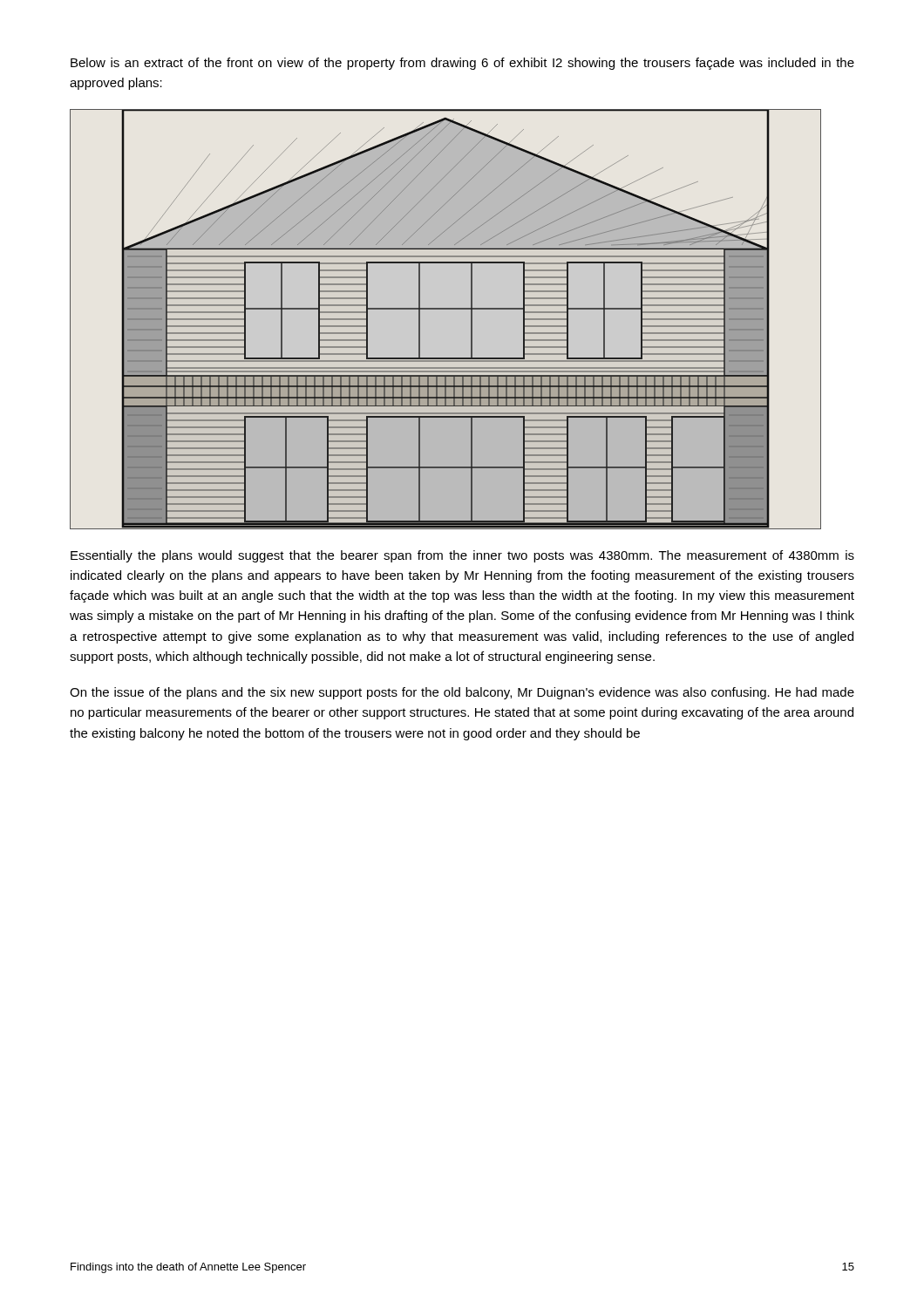Click on the text block that says "Below is an extract of the front on"

(x=462, y=72)
